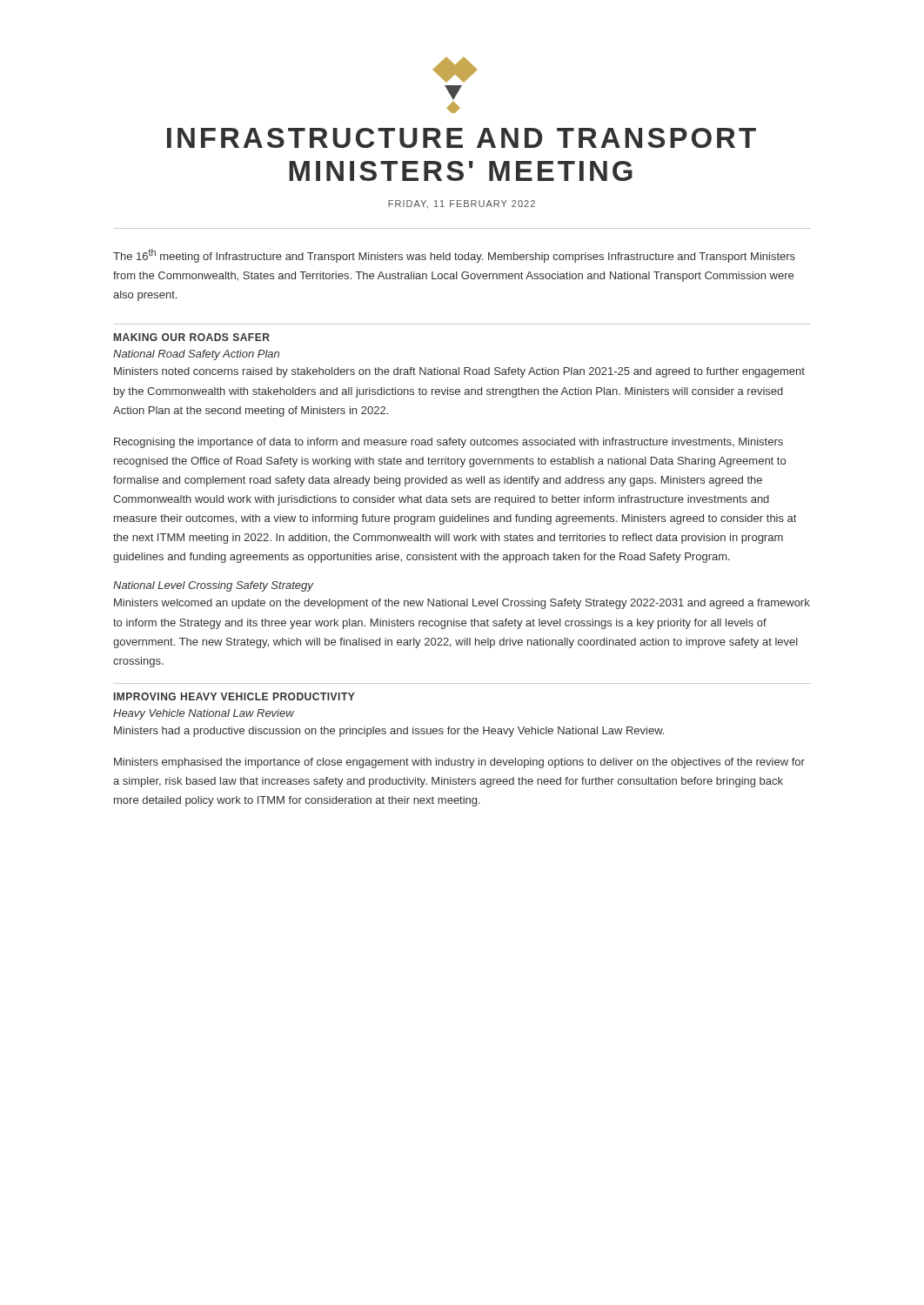The image size is (924, 1305).
Task: Select the section header that reads "IMPROVING HEAVY VEHICLE PRODUCTIVITY"
Action: [x=234, y=697]
